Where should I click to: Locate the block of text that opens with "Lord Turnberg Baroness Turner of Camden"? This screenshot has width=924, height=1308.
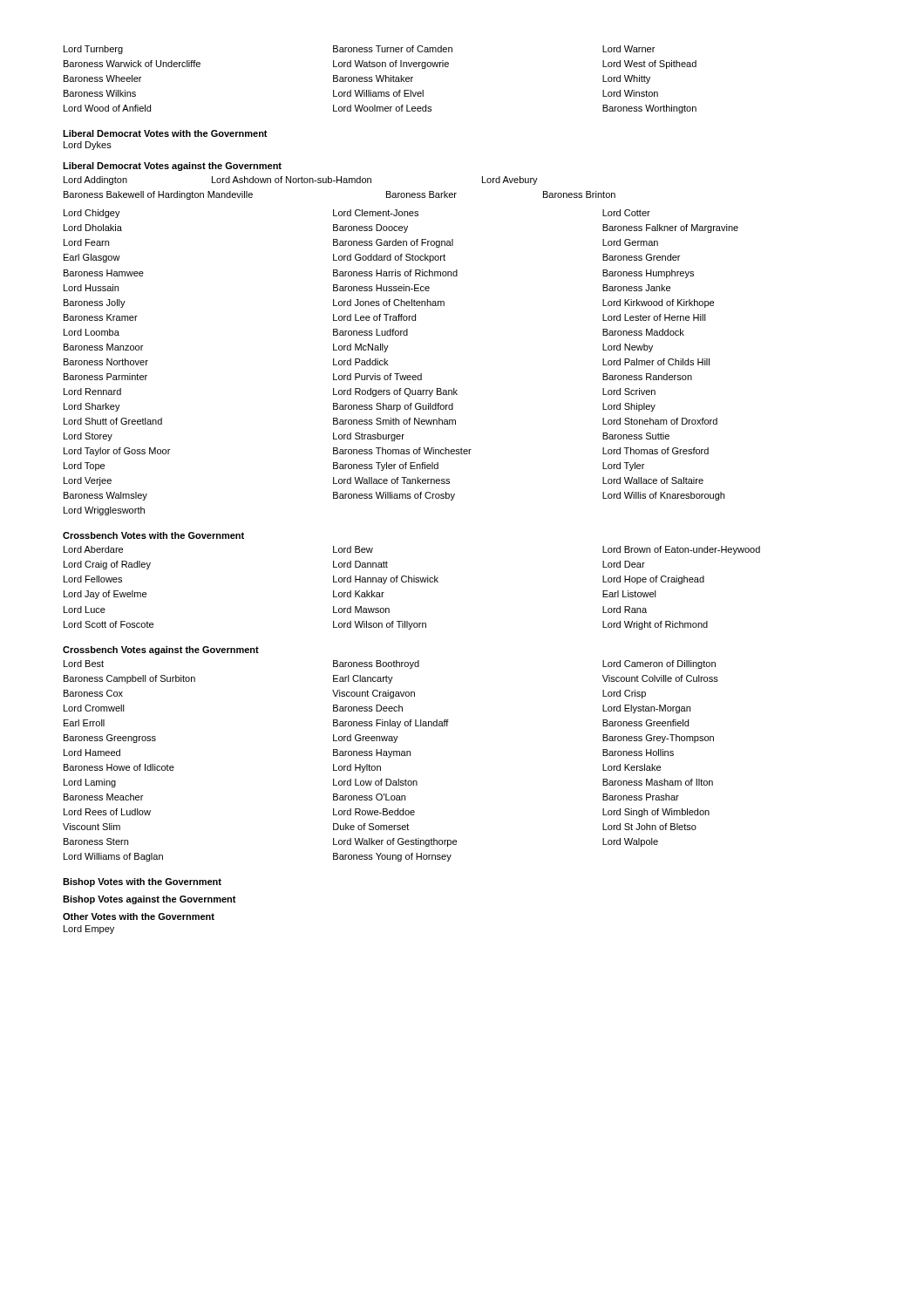point(359,50)
